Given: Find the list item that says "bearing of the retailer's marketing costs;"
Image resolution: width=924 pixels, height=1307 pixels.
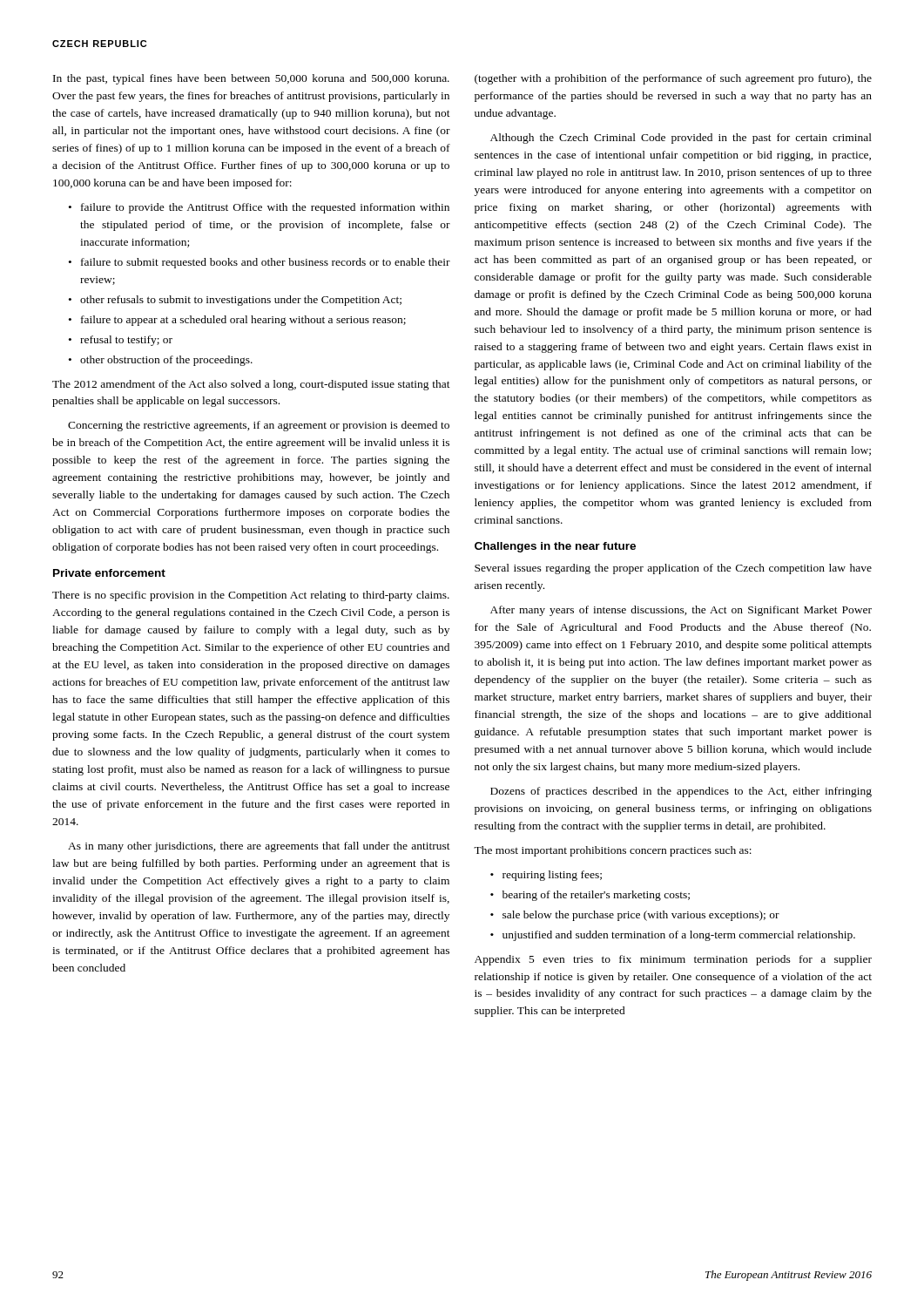Looking at the screenshot, I should click(x=596, y=894).
